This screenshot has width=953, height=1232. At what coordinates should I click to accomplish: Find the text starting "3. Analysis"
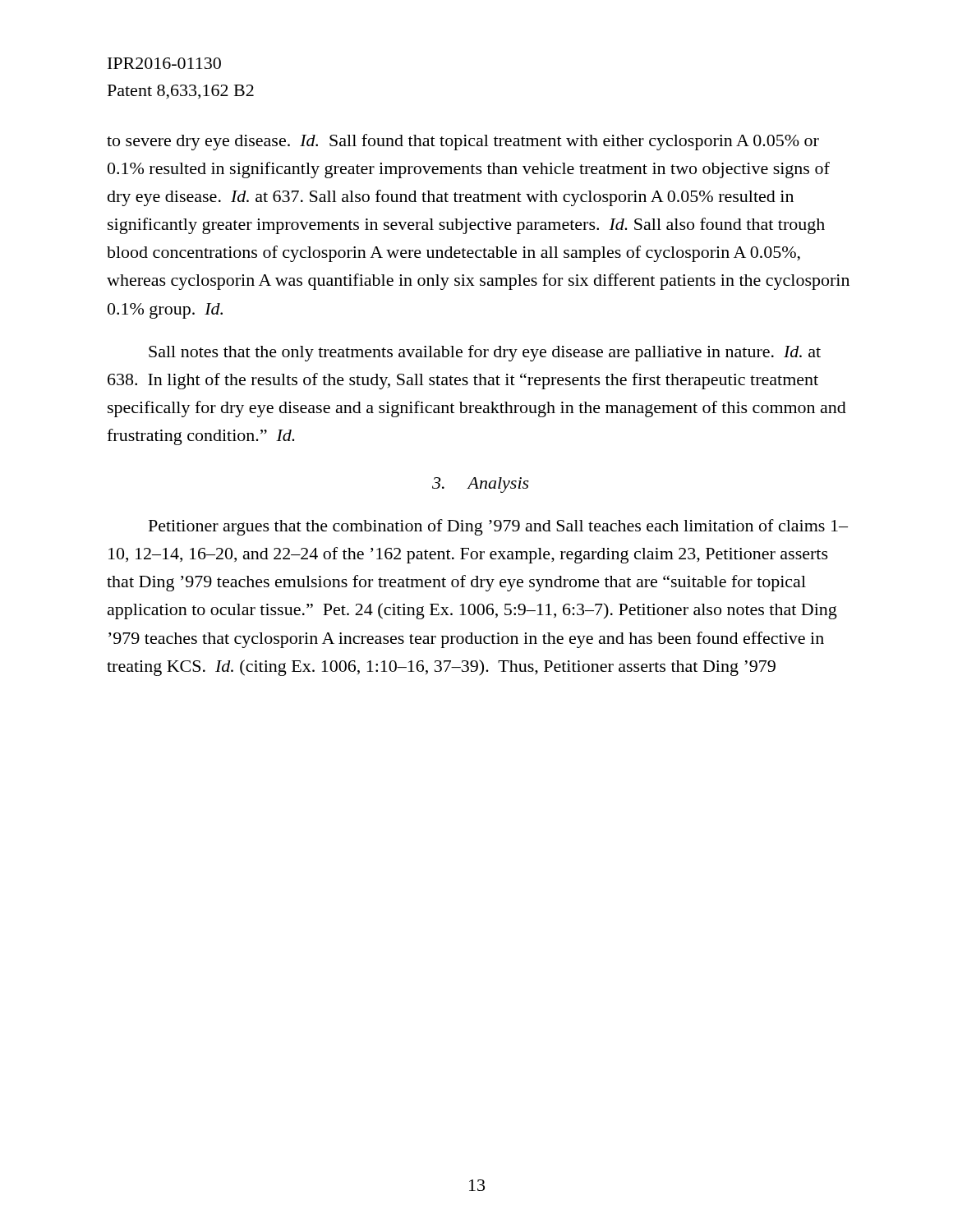click(x=481, y=483)
